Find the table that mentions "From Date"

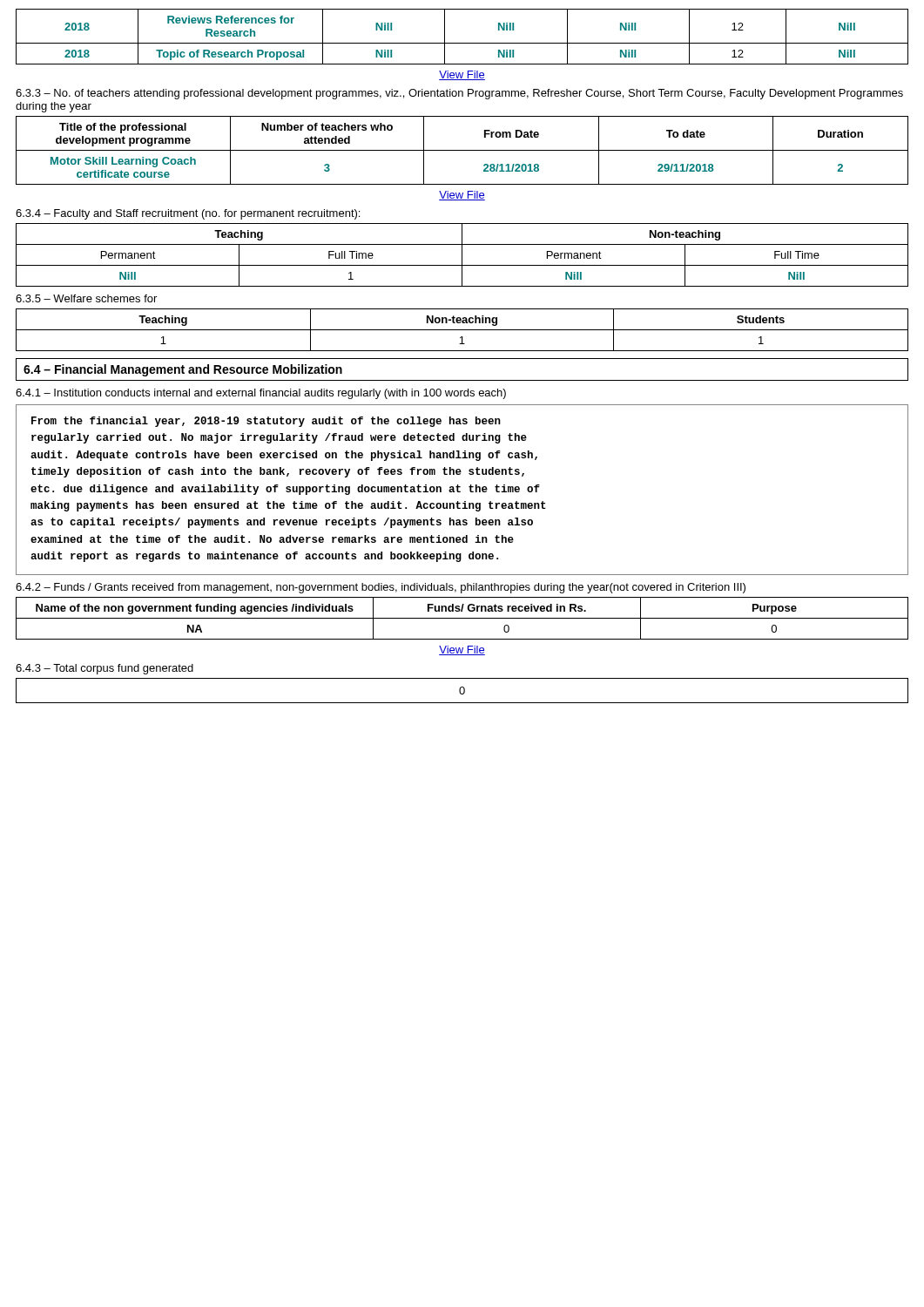[x=462, y=159]
